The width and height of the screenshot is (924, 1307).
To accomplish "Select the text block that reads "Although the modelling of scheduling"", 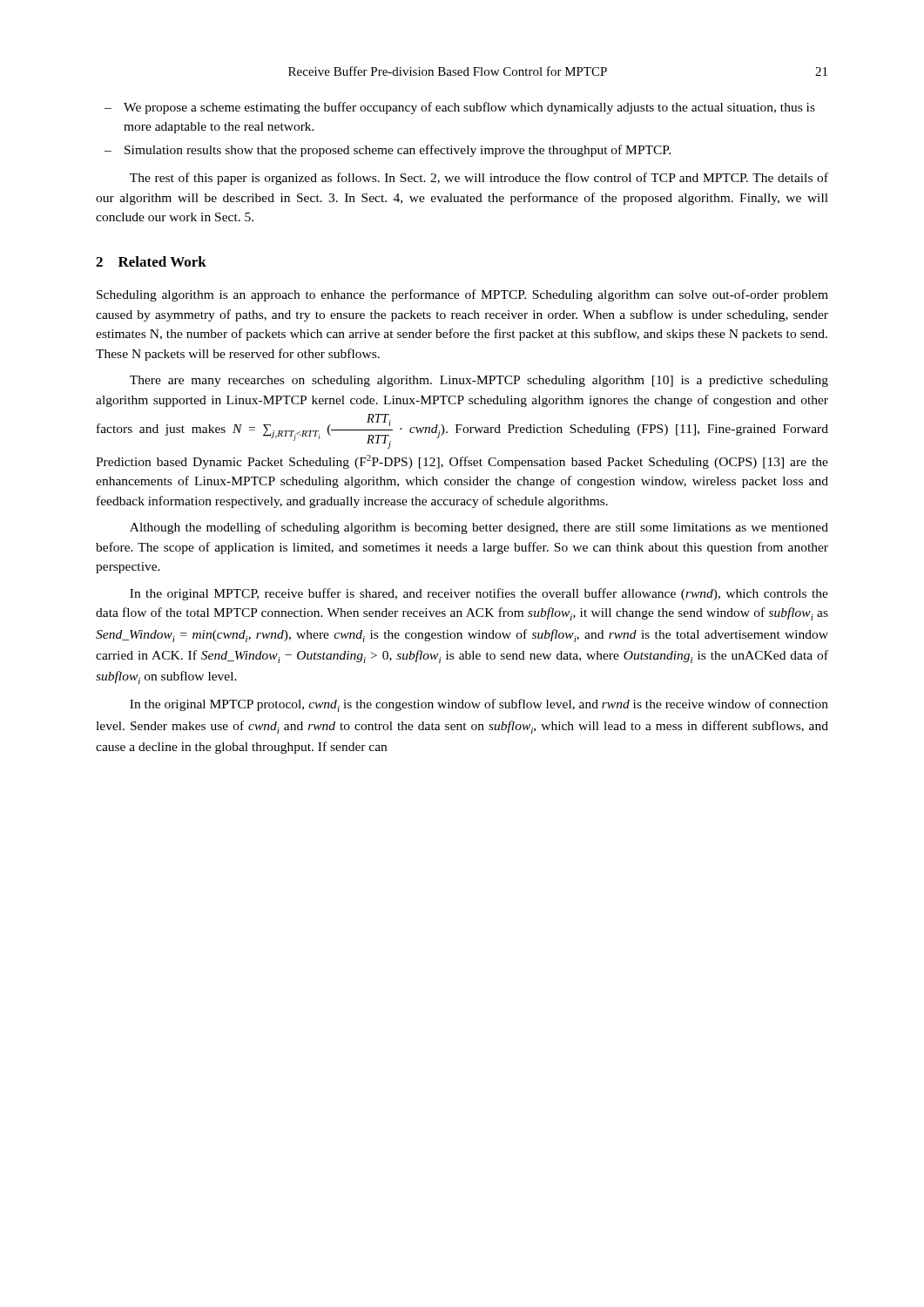I will [462, 547].
